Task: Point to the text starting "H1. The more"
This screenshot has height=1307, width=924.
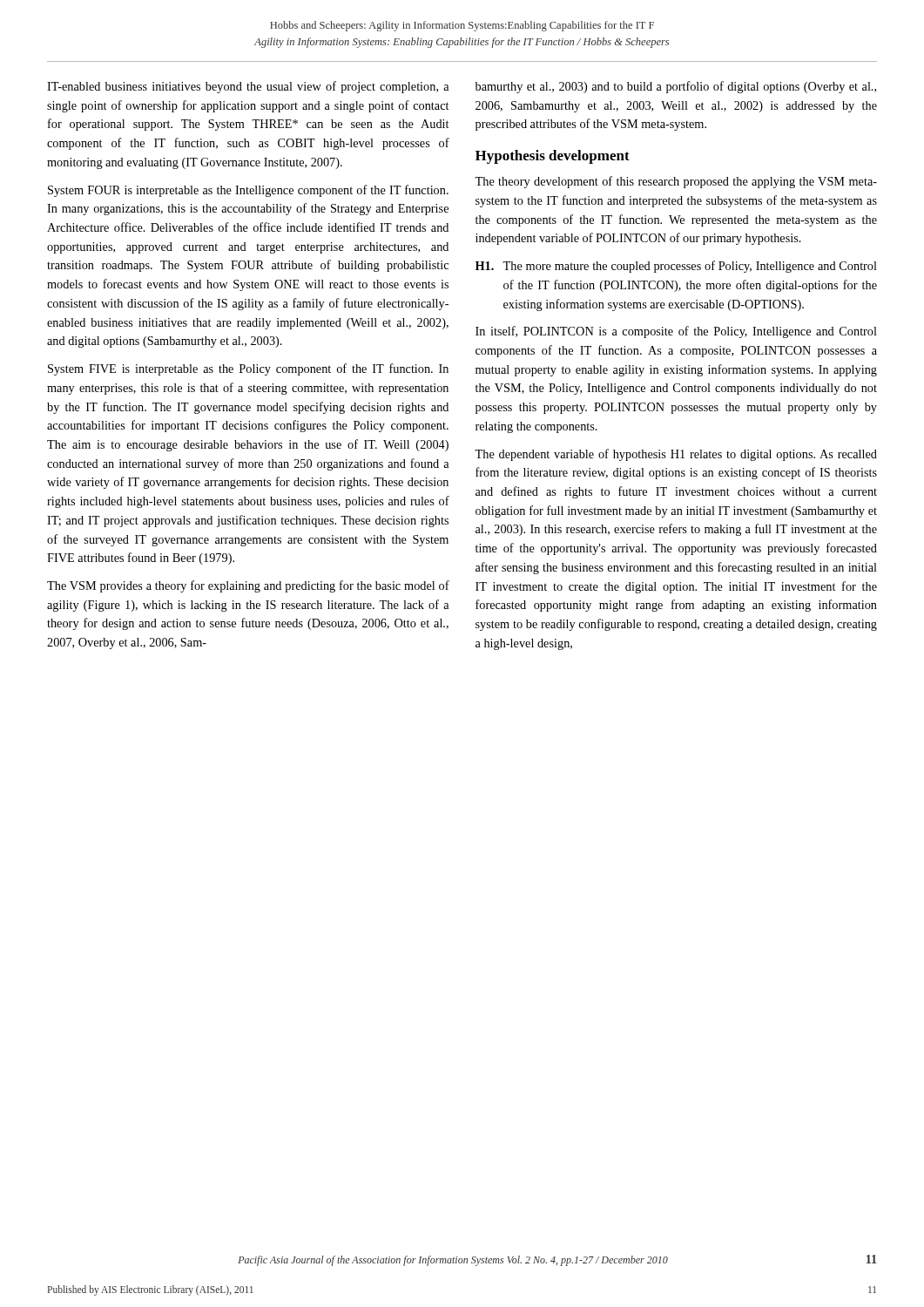Action: (676, 286)
